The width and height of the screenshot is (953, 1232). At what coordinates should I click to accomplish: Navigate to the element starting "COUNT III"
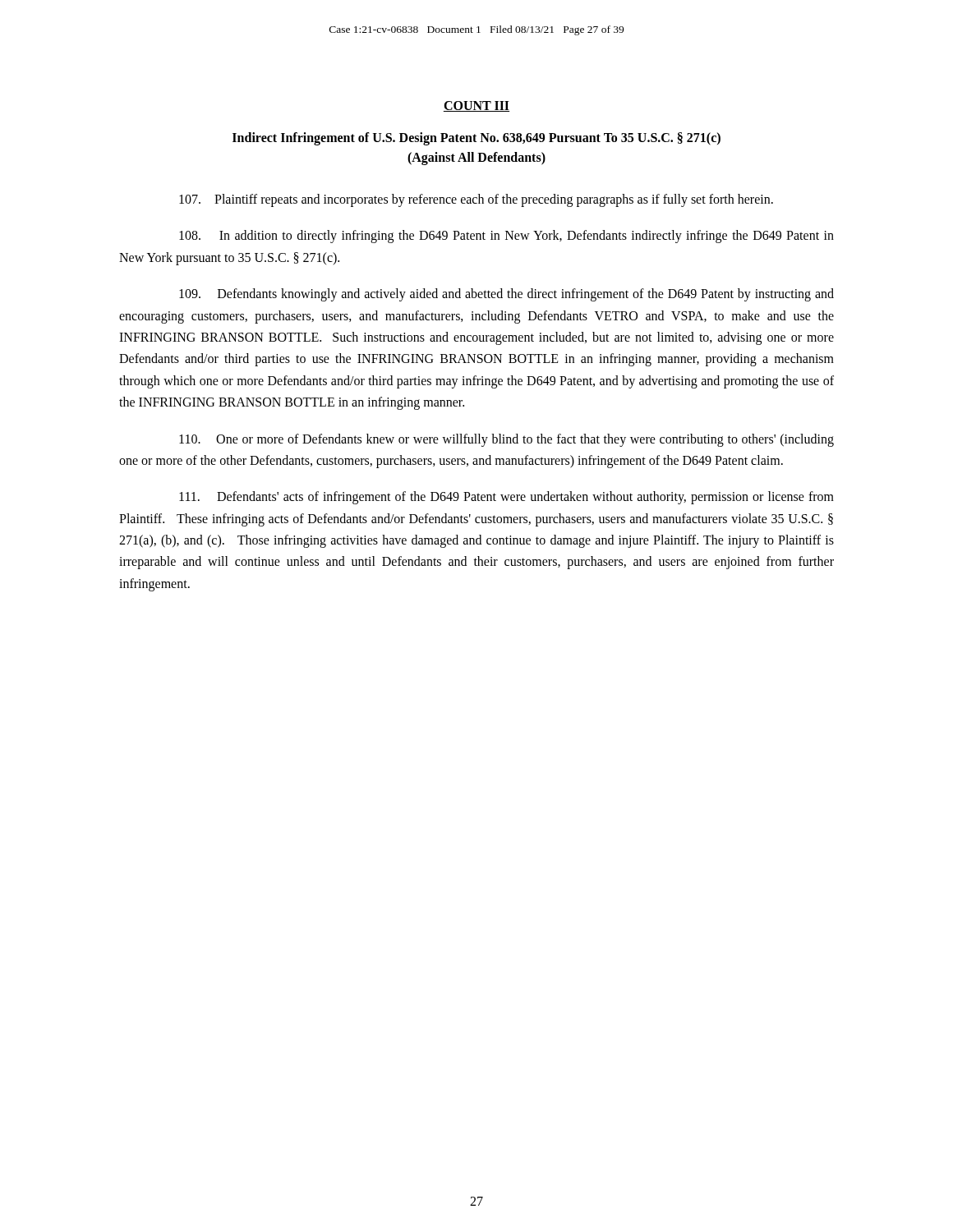(x=476, y=106)
